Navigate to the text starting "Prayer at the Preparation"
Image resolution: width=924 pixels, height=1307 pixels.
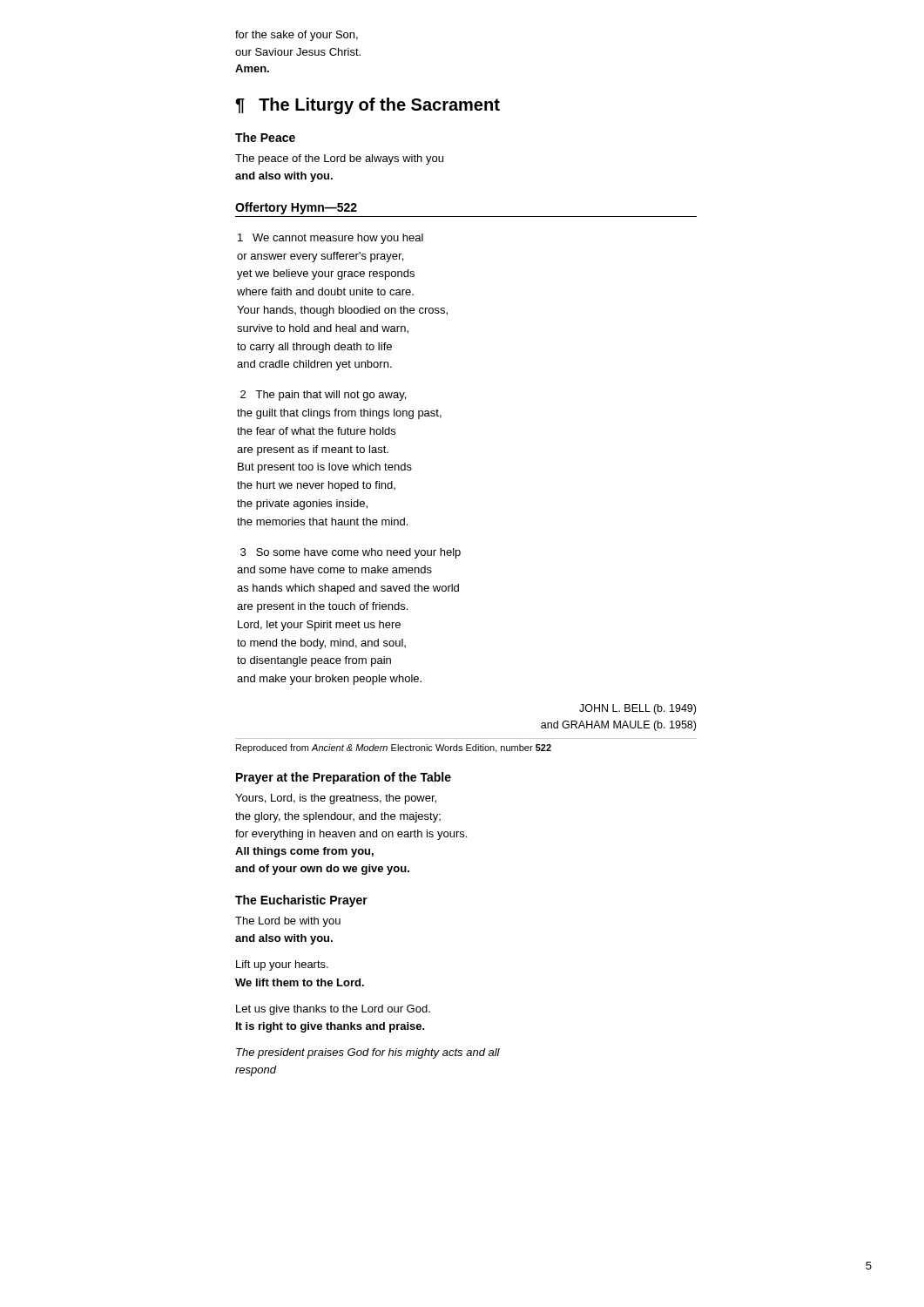coord(343,778)
